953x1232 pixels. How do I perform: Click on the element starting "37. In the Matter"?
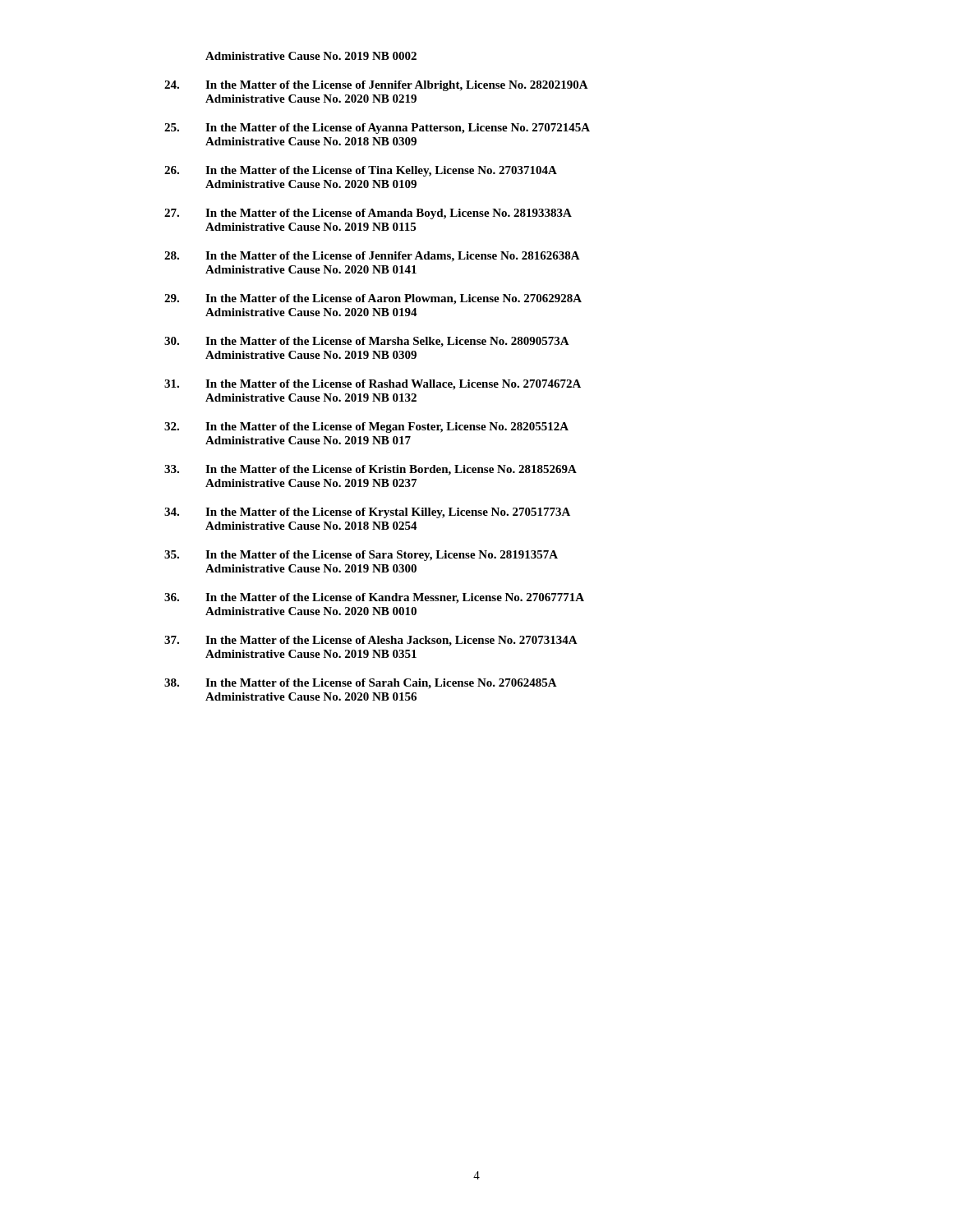pyautogui.click(x=493, y=647)
